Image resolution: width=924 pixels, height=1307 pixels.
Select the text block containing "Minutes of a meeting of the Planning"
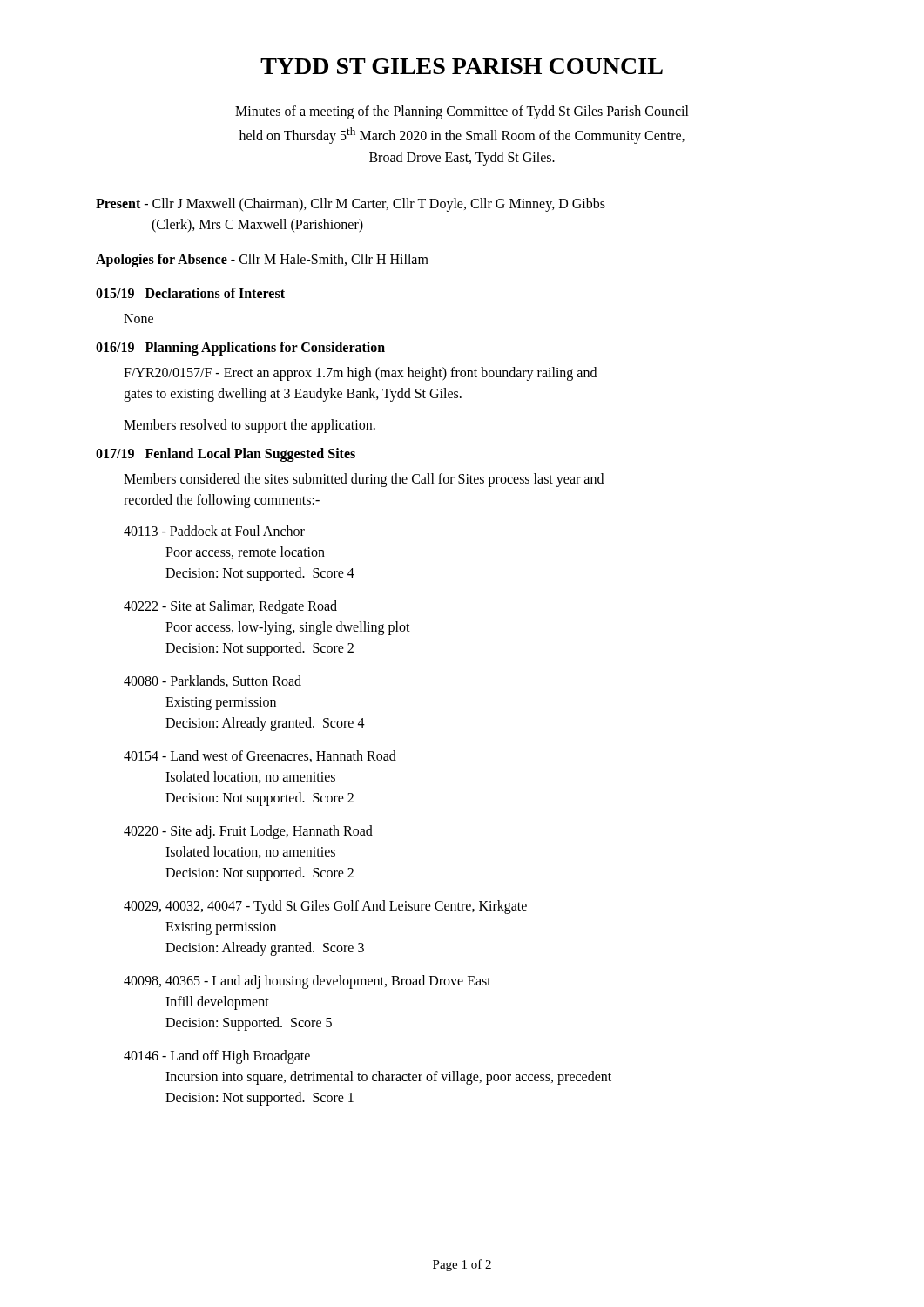point(462,134)
